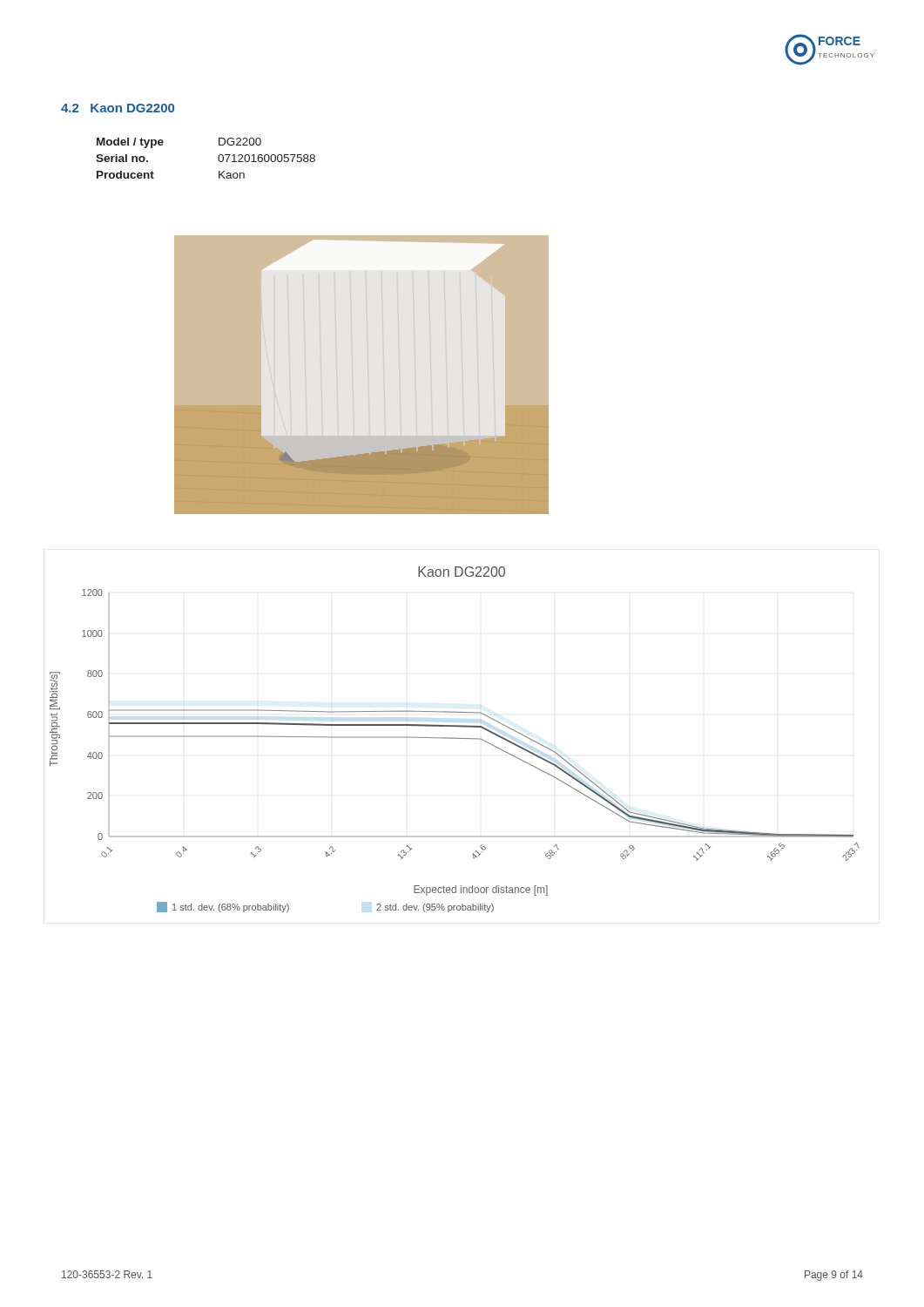Viewport: 924px width, 1307px height.
Task: Locate the text block that says "Model / type DG2200 Serial no. 071201600057588"
Action: tap(206, 158)
